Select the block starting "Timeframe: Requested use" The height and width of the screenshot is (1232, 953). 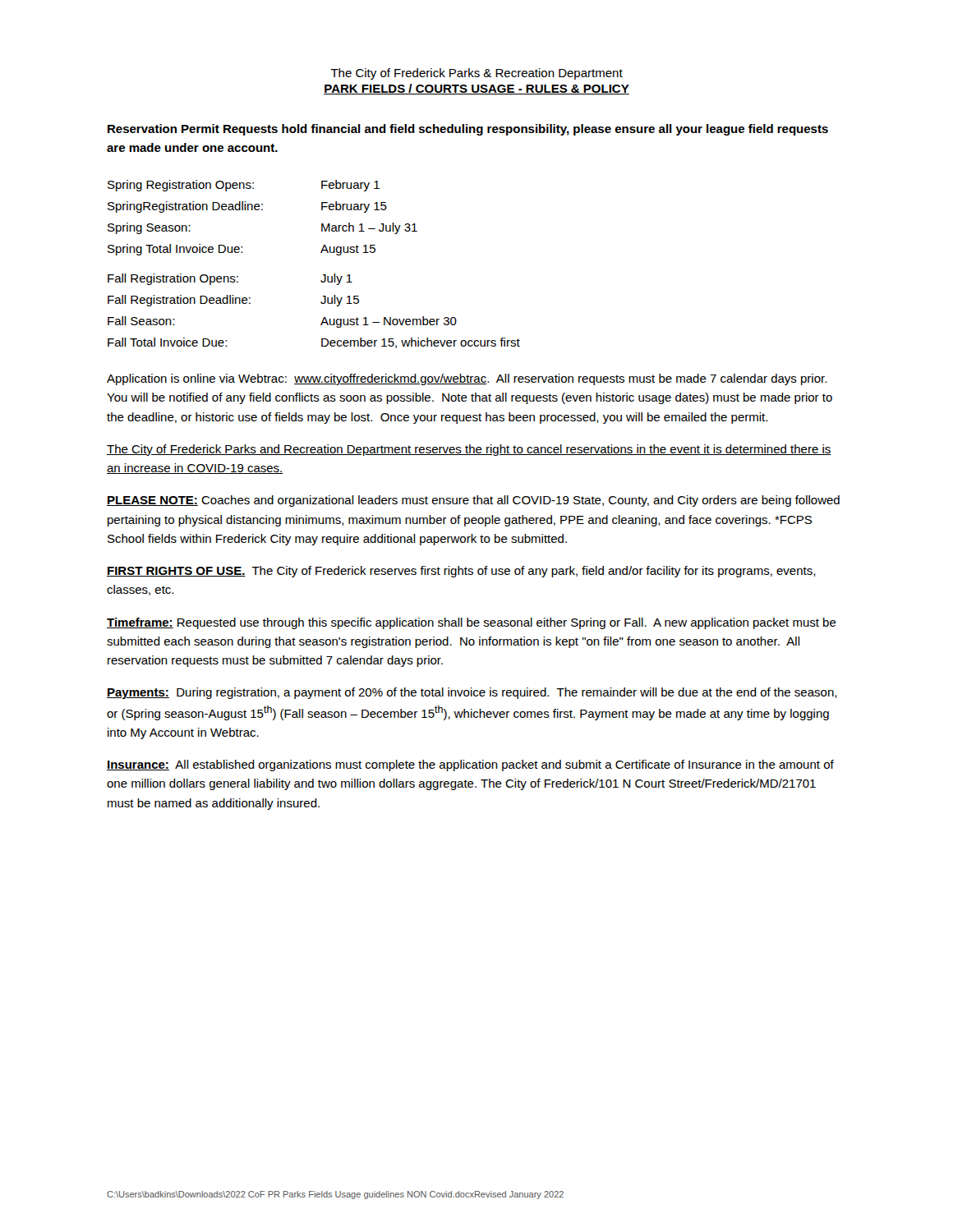pos(471,641)
